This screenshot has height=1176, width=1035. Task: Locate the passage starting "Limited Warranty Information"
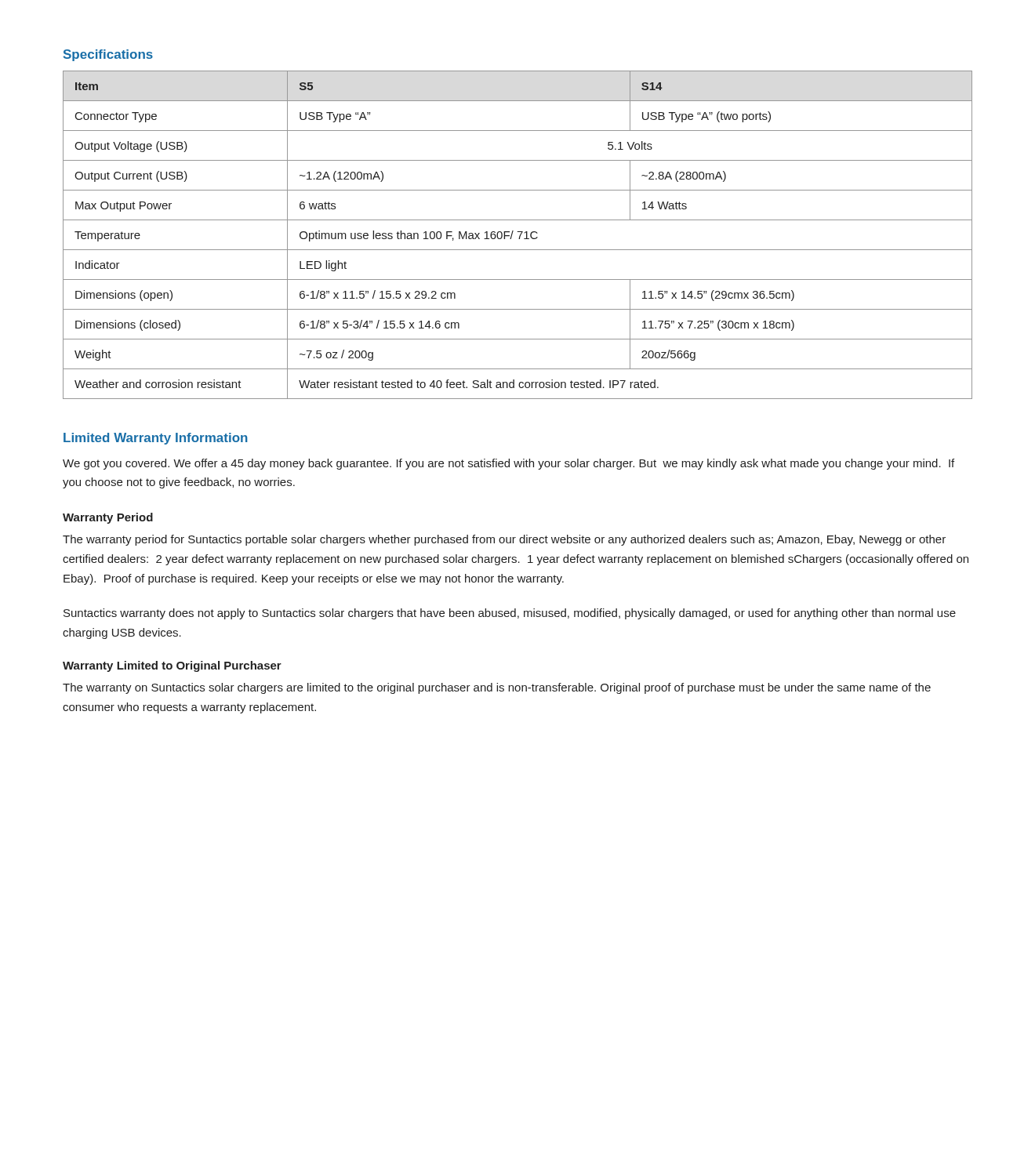[155, 438]
